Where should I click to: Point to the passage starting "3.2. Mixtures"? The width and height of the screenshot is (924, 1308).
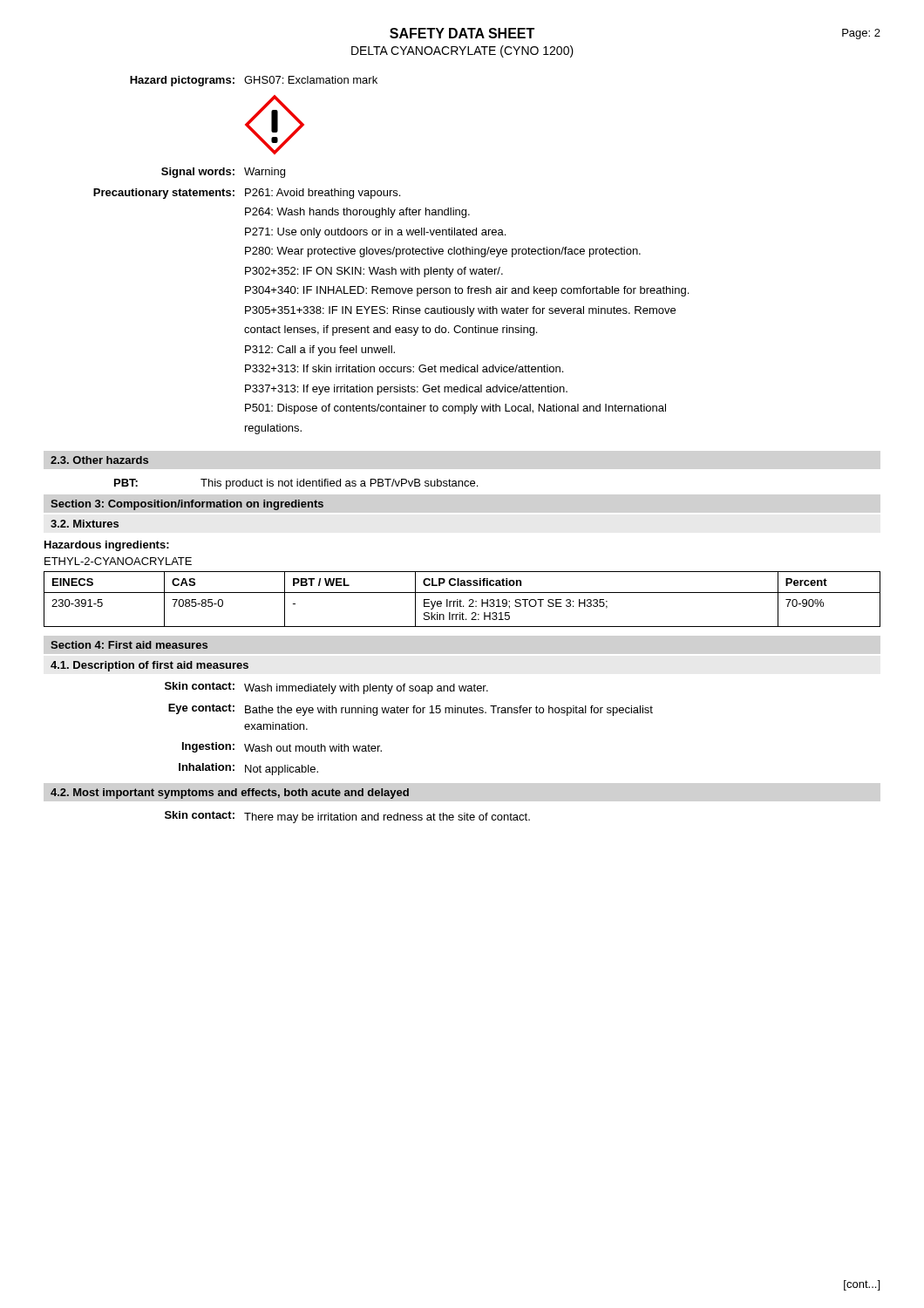(x=85, y=524)
